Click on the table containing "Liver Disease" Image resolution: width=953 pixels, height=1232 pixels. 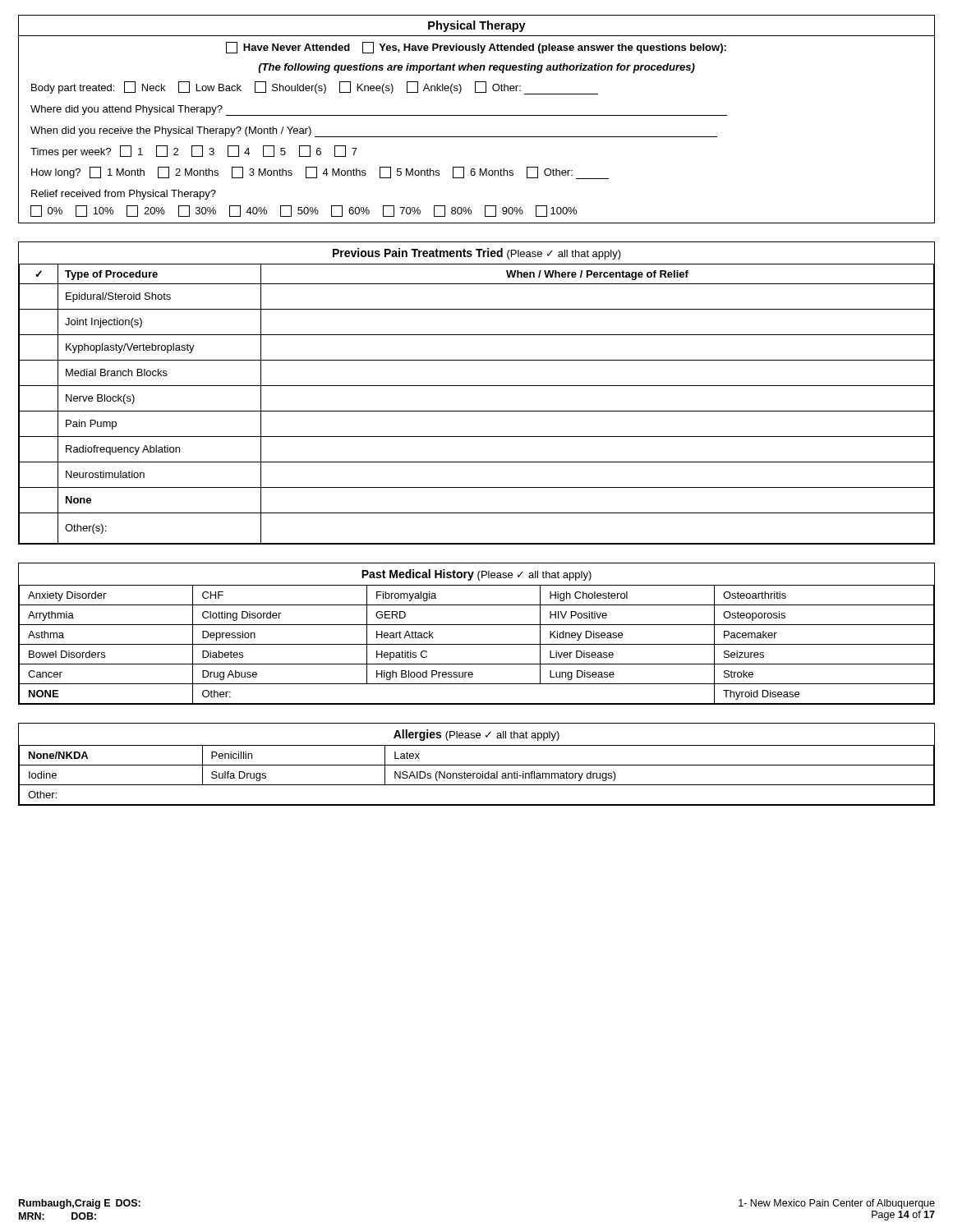(476, 633)
